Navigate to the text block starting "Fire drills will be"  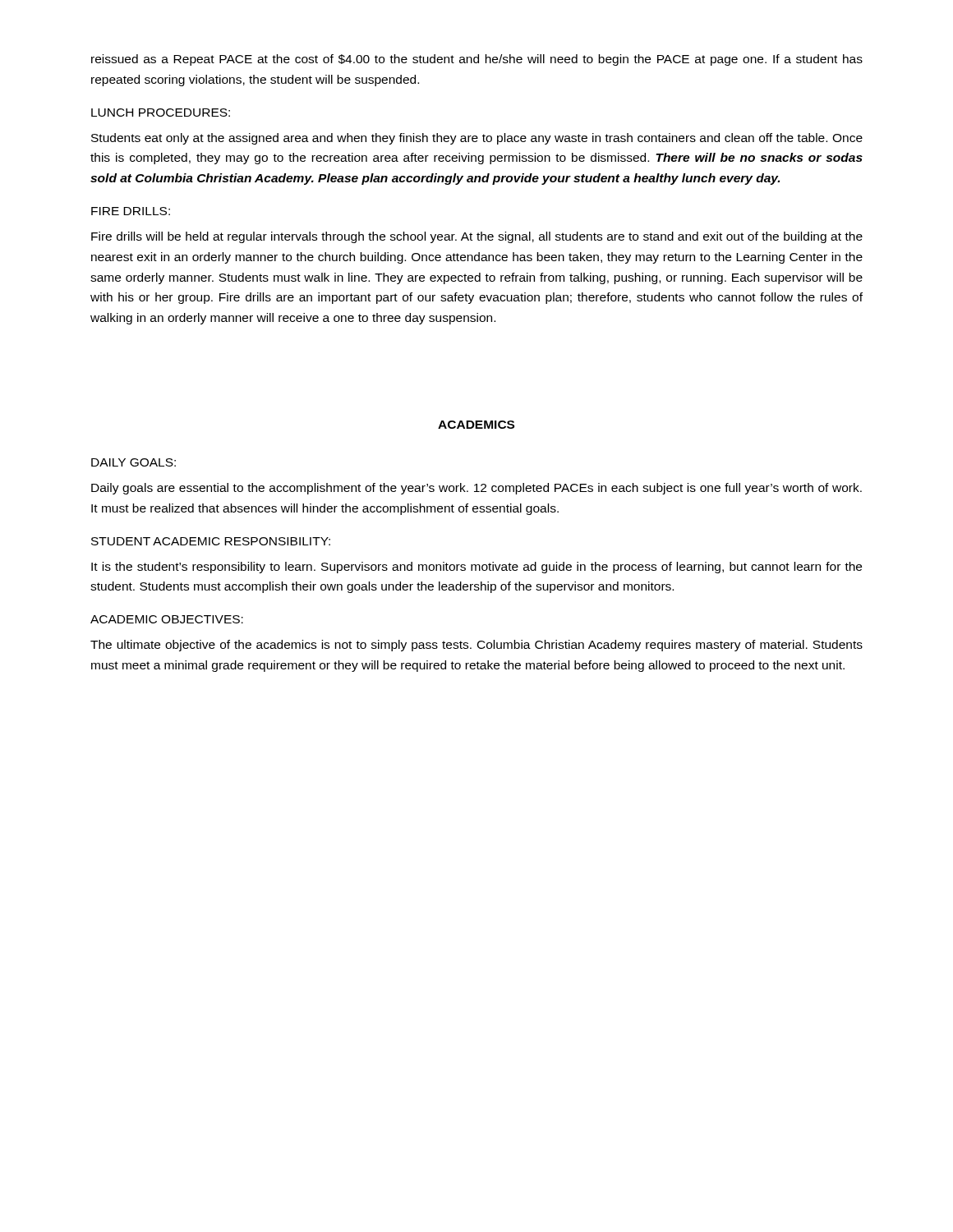(476, 277)
